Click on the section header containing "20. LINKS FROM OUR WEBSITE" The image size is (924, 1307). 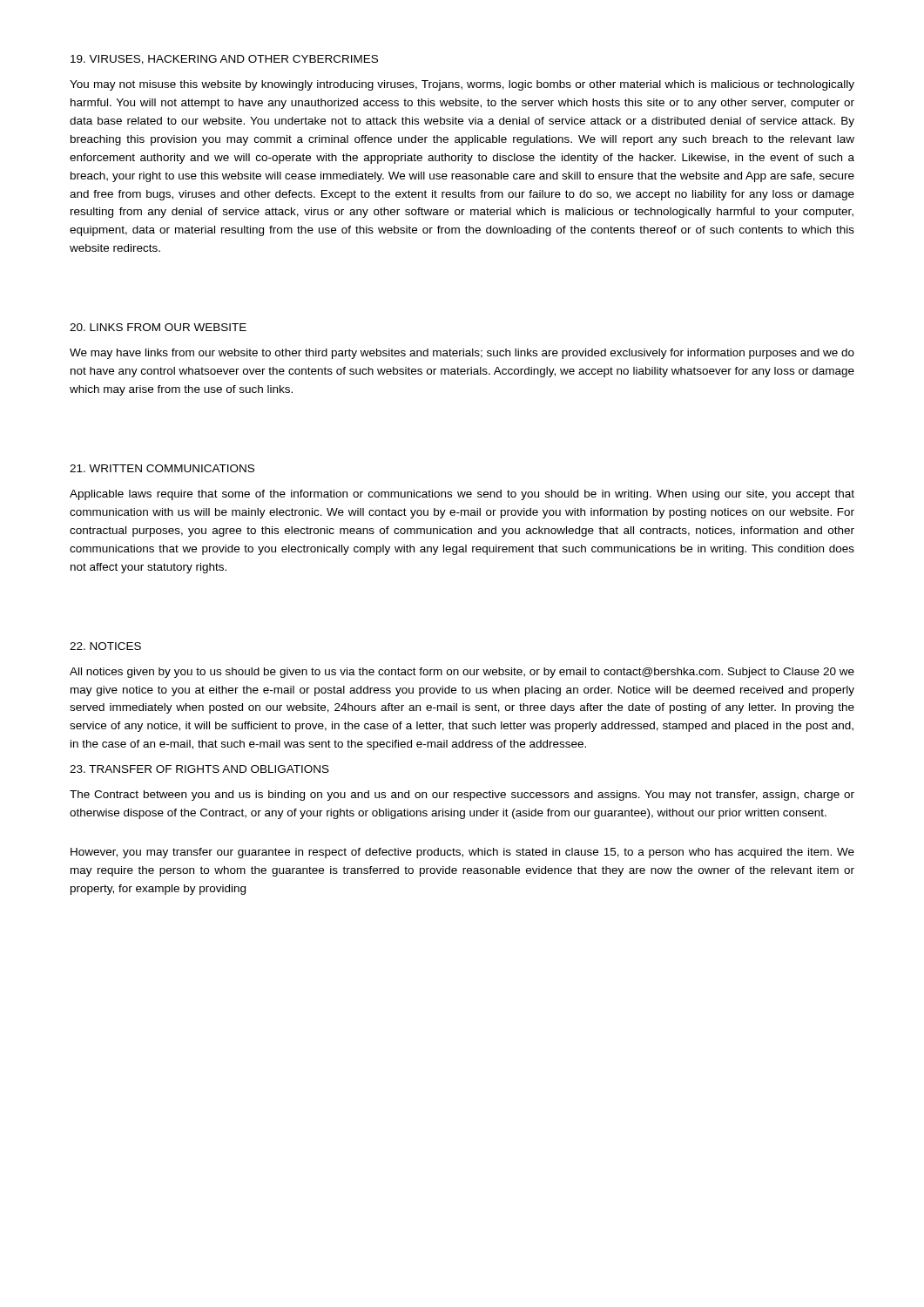click(158, 327)
